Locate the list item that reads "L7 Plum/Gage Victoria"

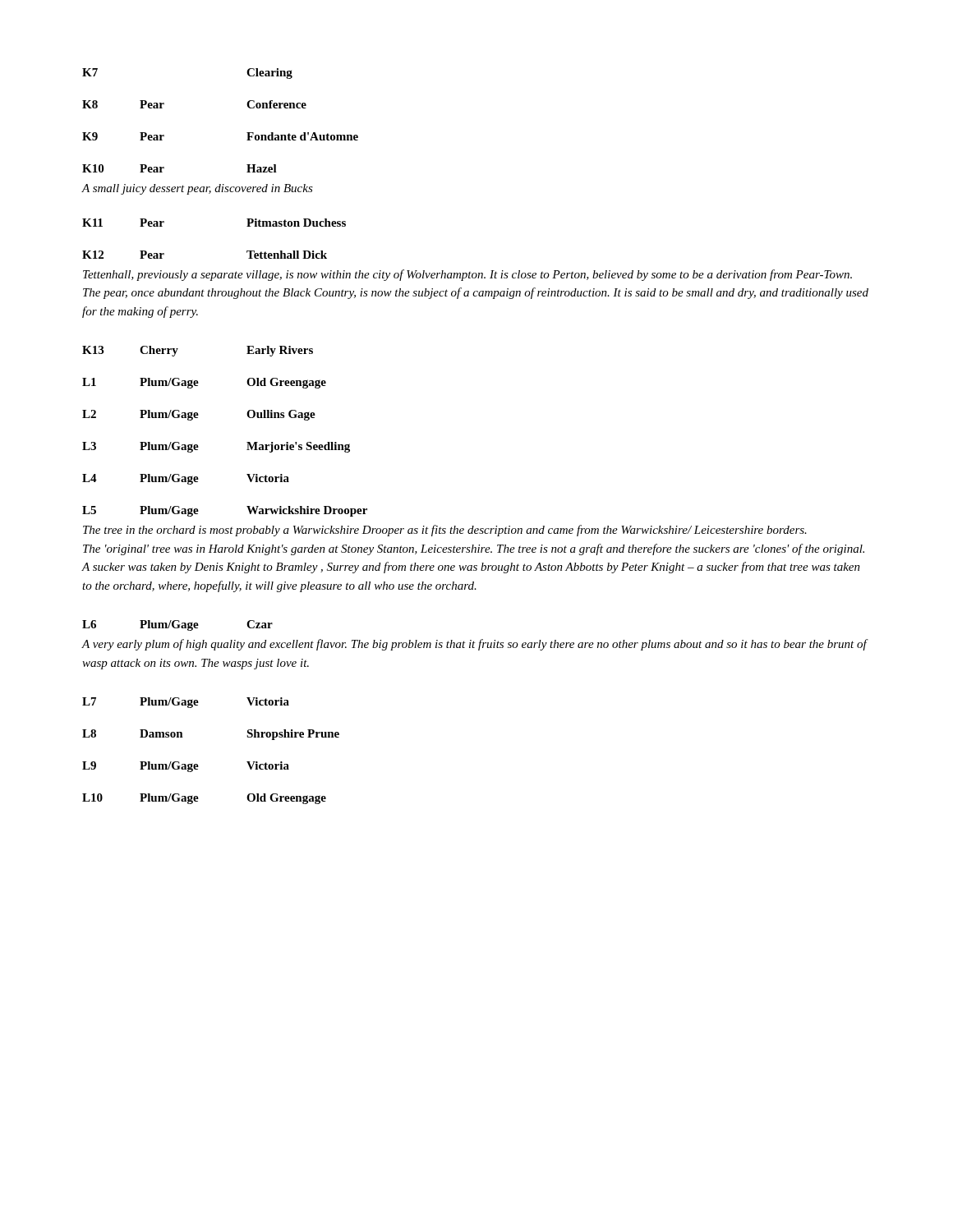[186, 702]
